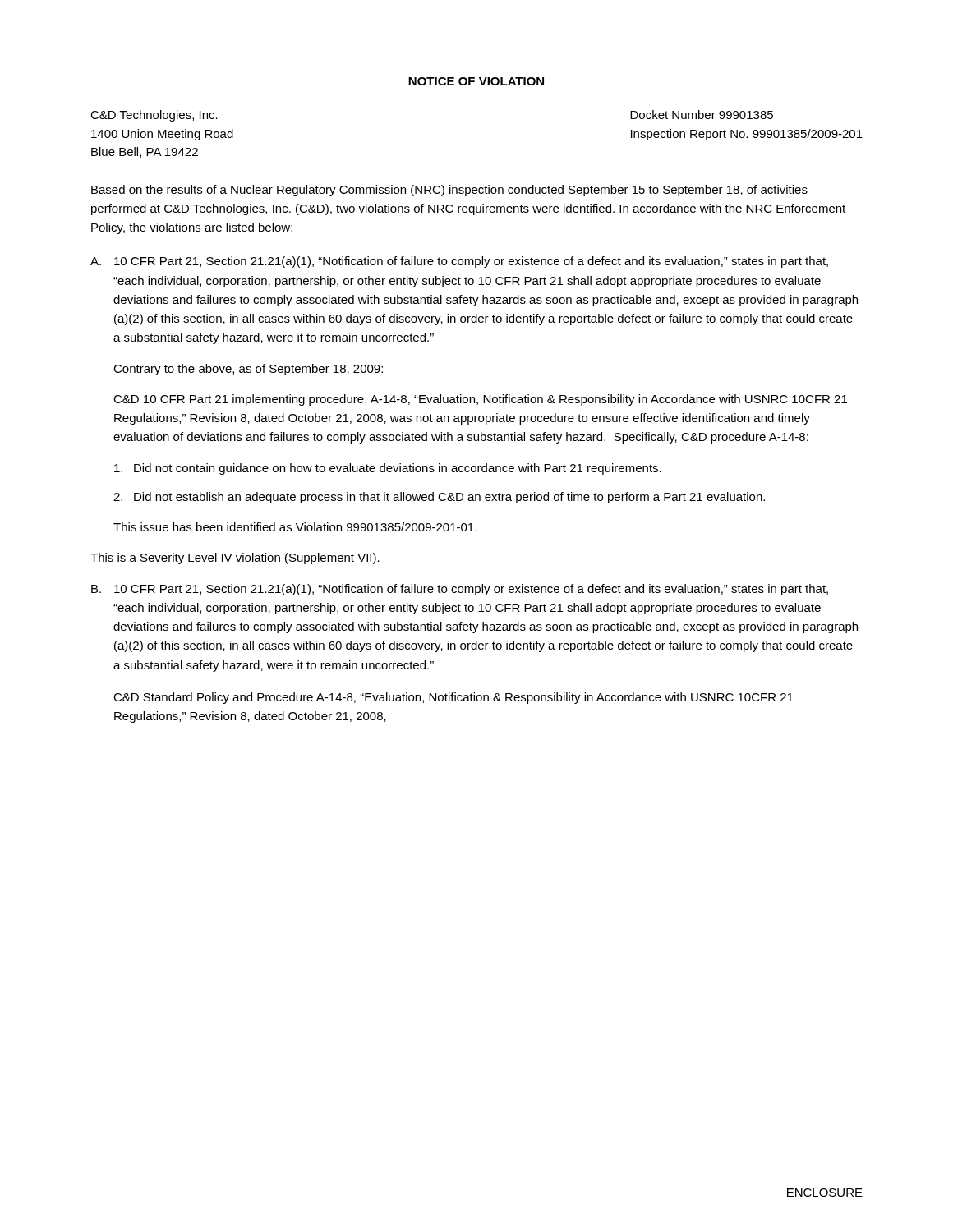Viewport: 953px width, 1232px height.
Task: Click on the text starting "C&D Standard Policy and Procedure A-14-8,"
Action: pyautogui.click(x=453, y=706)
